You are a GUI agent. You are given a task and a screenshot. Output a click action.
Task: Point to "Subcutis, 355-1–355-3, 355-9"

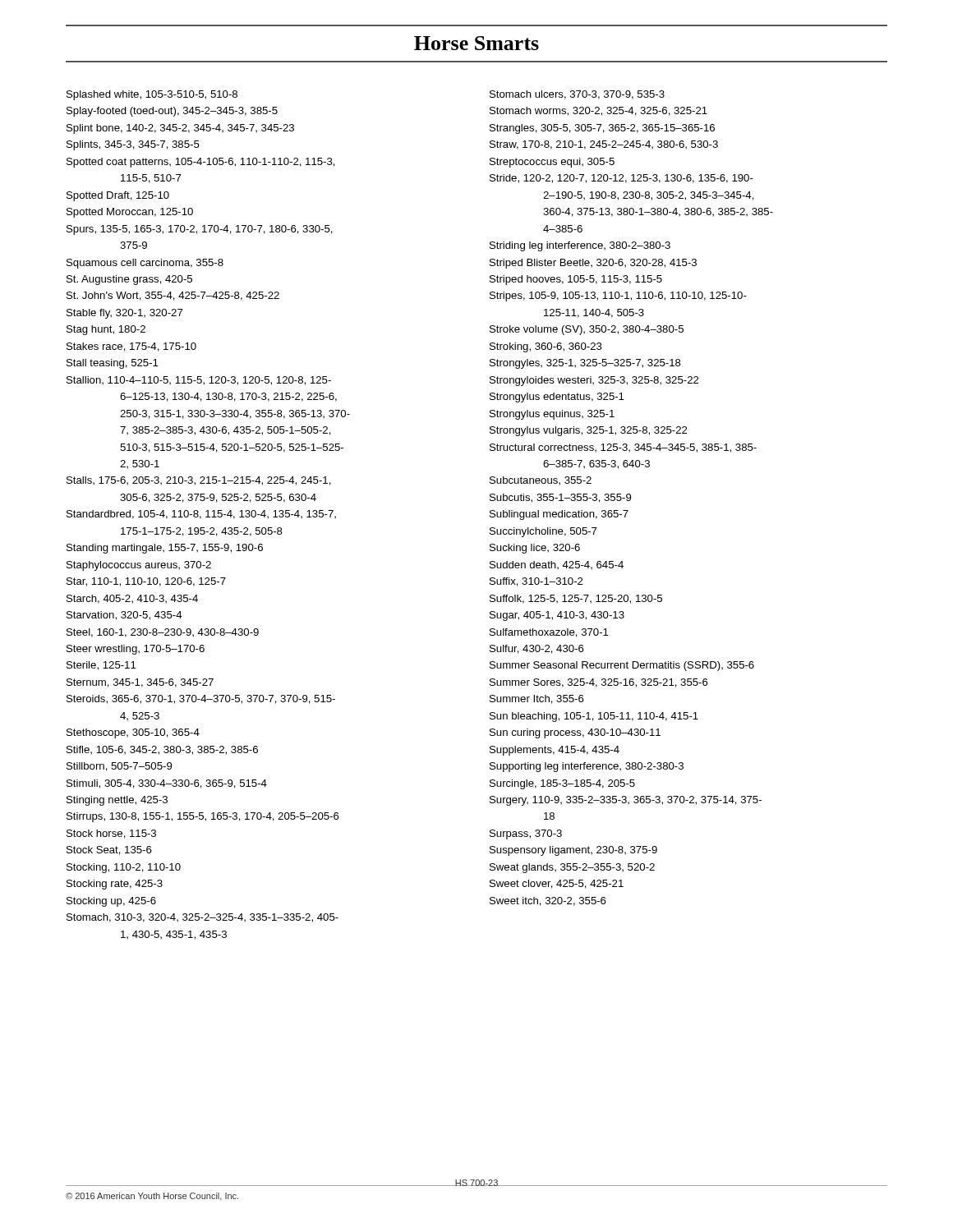point(560,497)
